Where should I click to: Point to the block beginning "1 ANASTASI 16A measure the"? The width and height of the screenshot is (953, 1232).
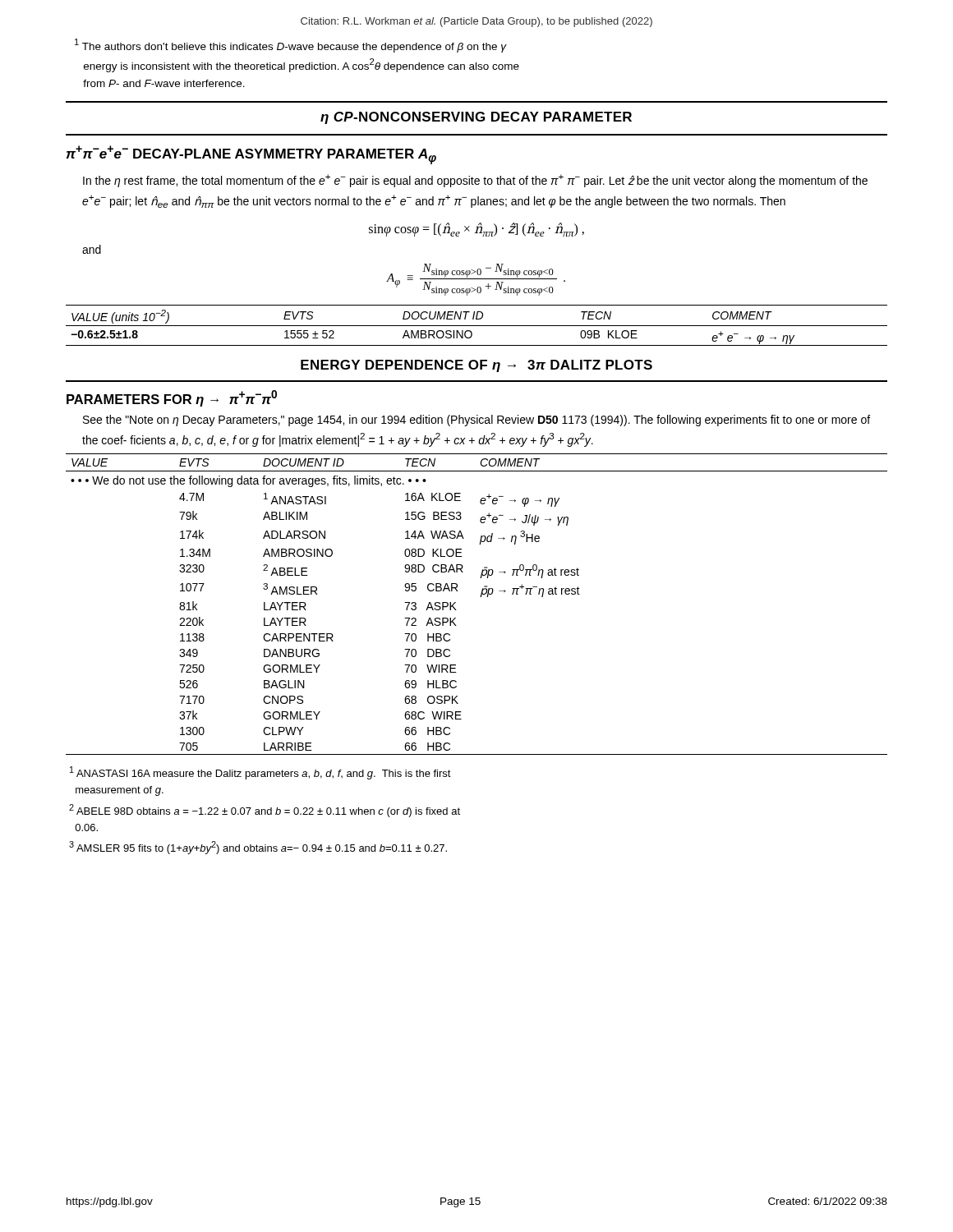point(260,780)
